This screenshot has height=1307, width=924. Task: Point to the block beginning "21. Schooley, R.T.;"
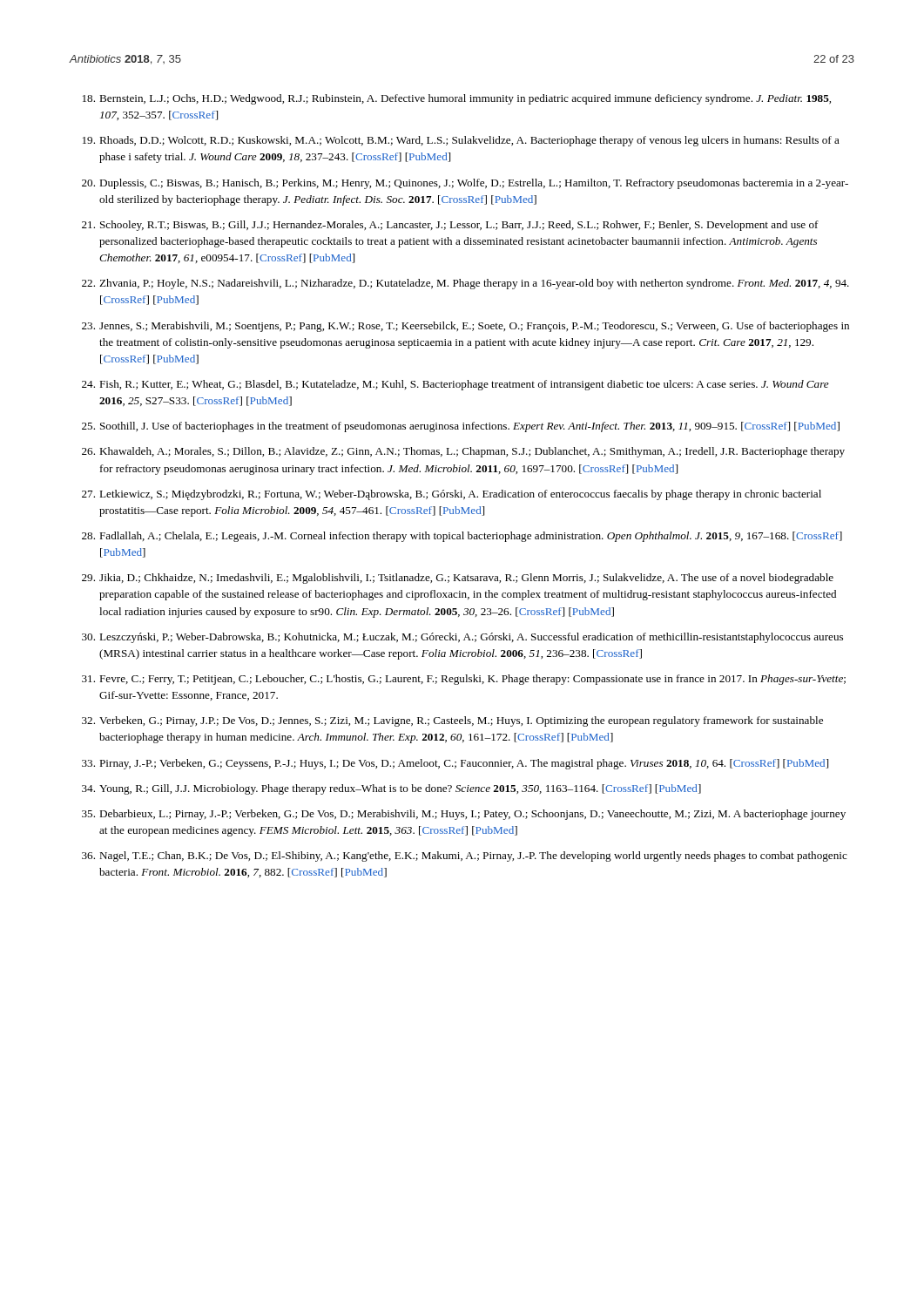[x=462, y=241]
